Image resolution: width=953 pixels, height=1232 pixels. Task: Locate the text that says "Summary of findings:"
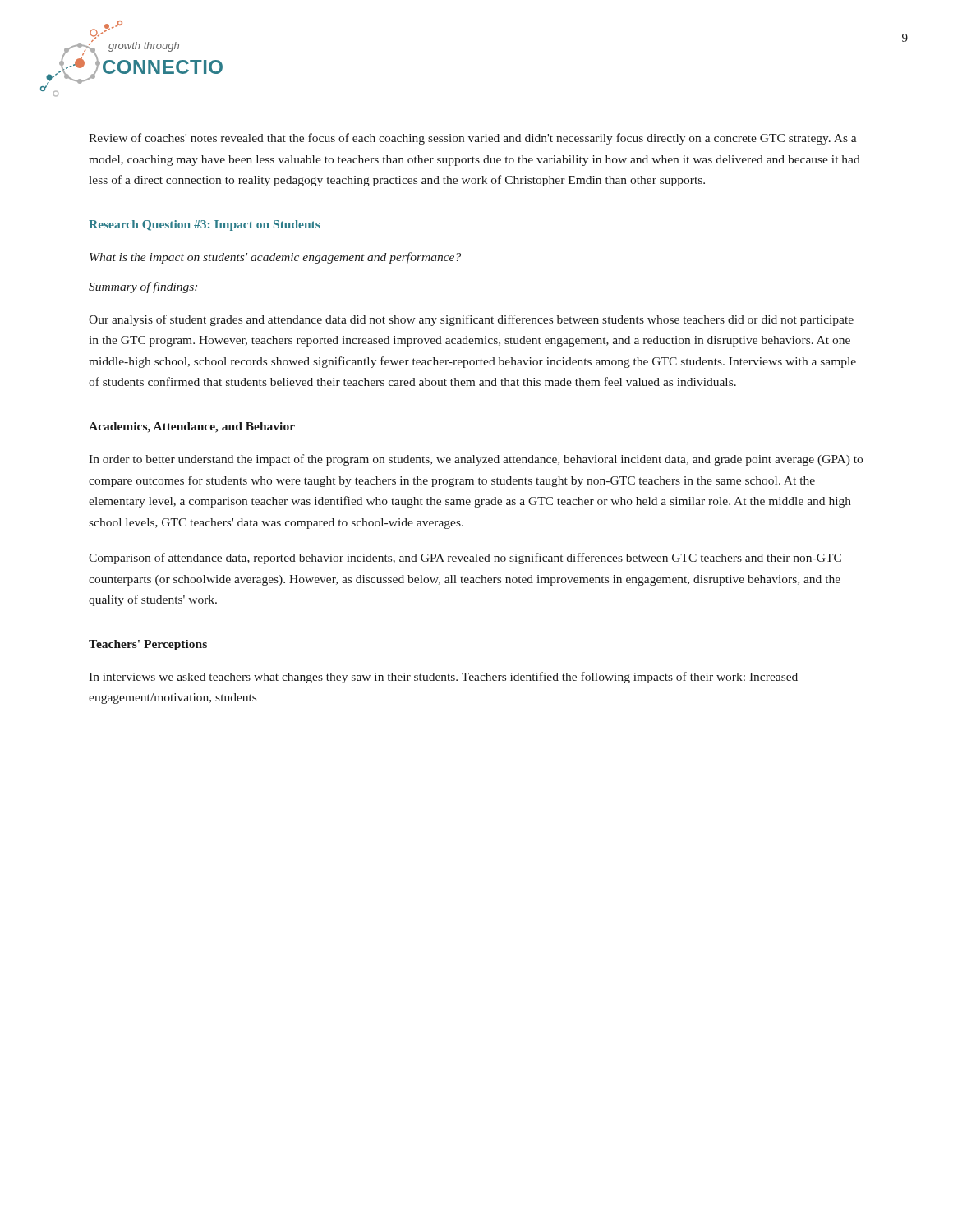point(144,286)
